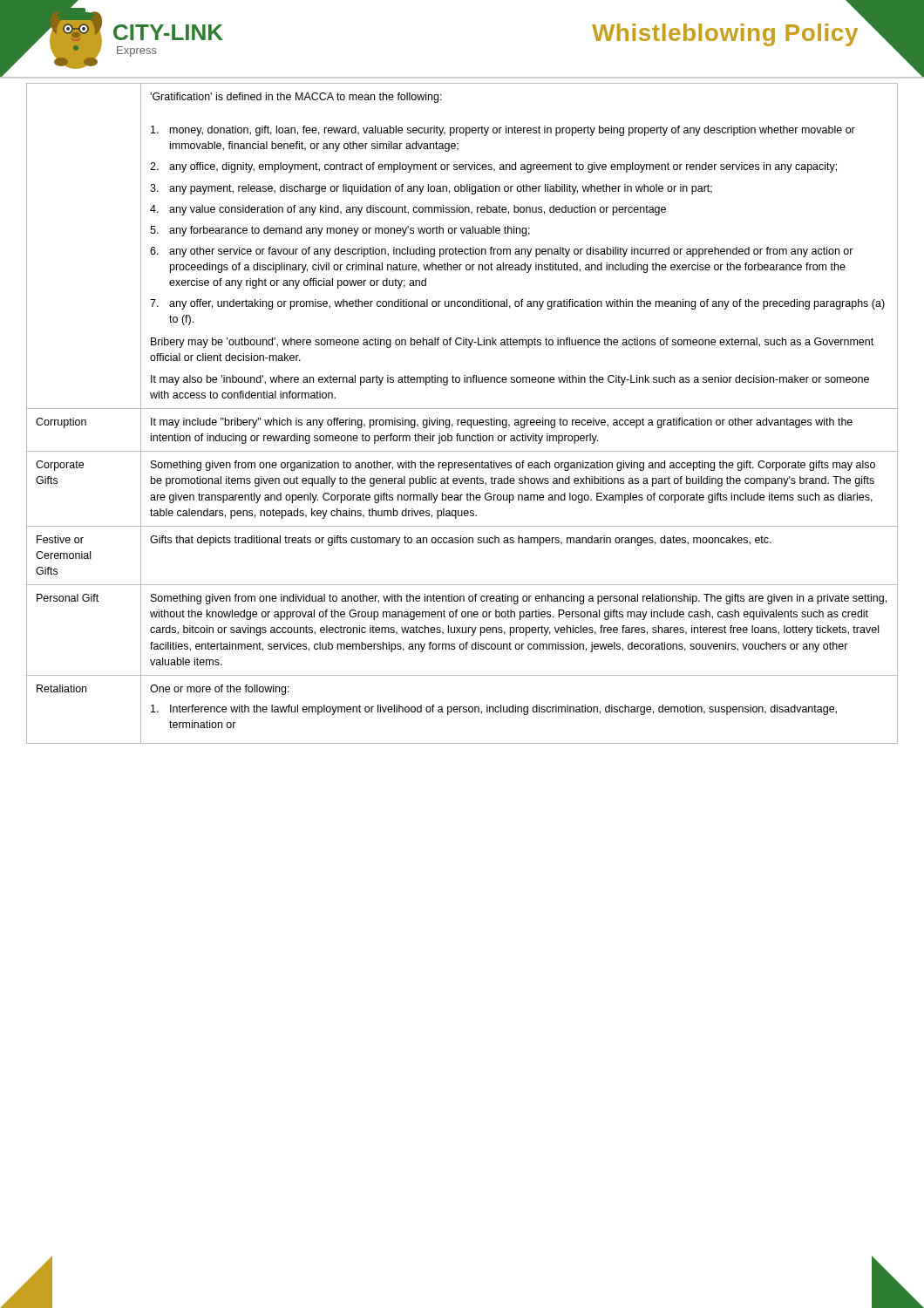Locate the list item that reads "Interference with the lawful employment or livelihood"
Screen dimensions: 1308x924
pos(519,717)
